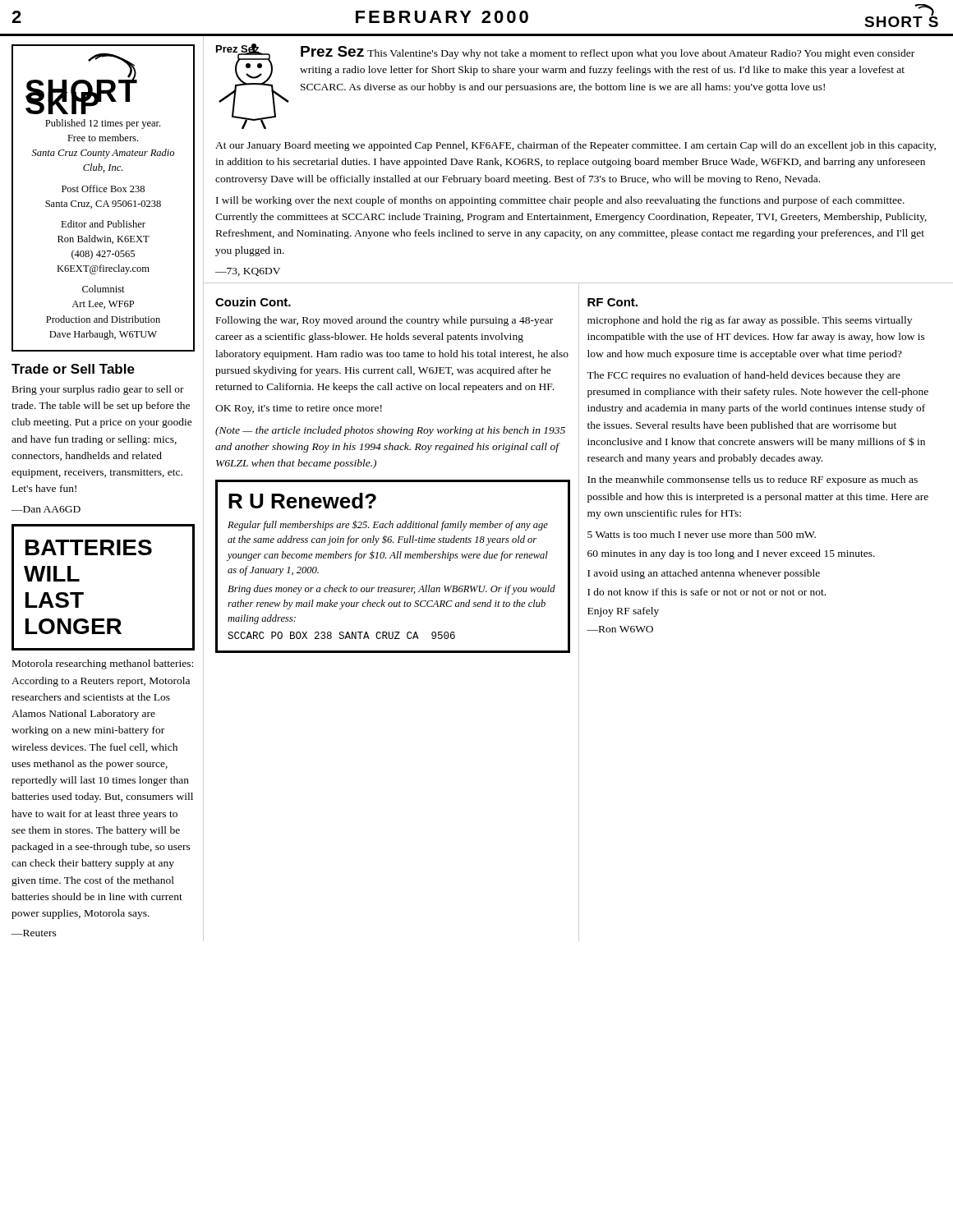Navigate to the text block starting "Following the war,"
The width and height of the screenshot is (953, 1232).
click(392, 353)
